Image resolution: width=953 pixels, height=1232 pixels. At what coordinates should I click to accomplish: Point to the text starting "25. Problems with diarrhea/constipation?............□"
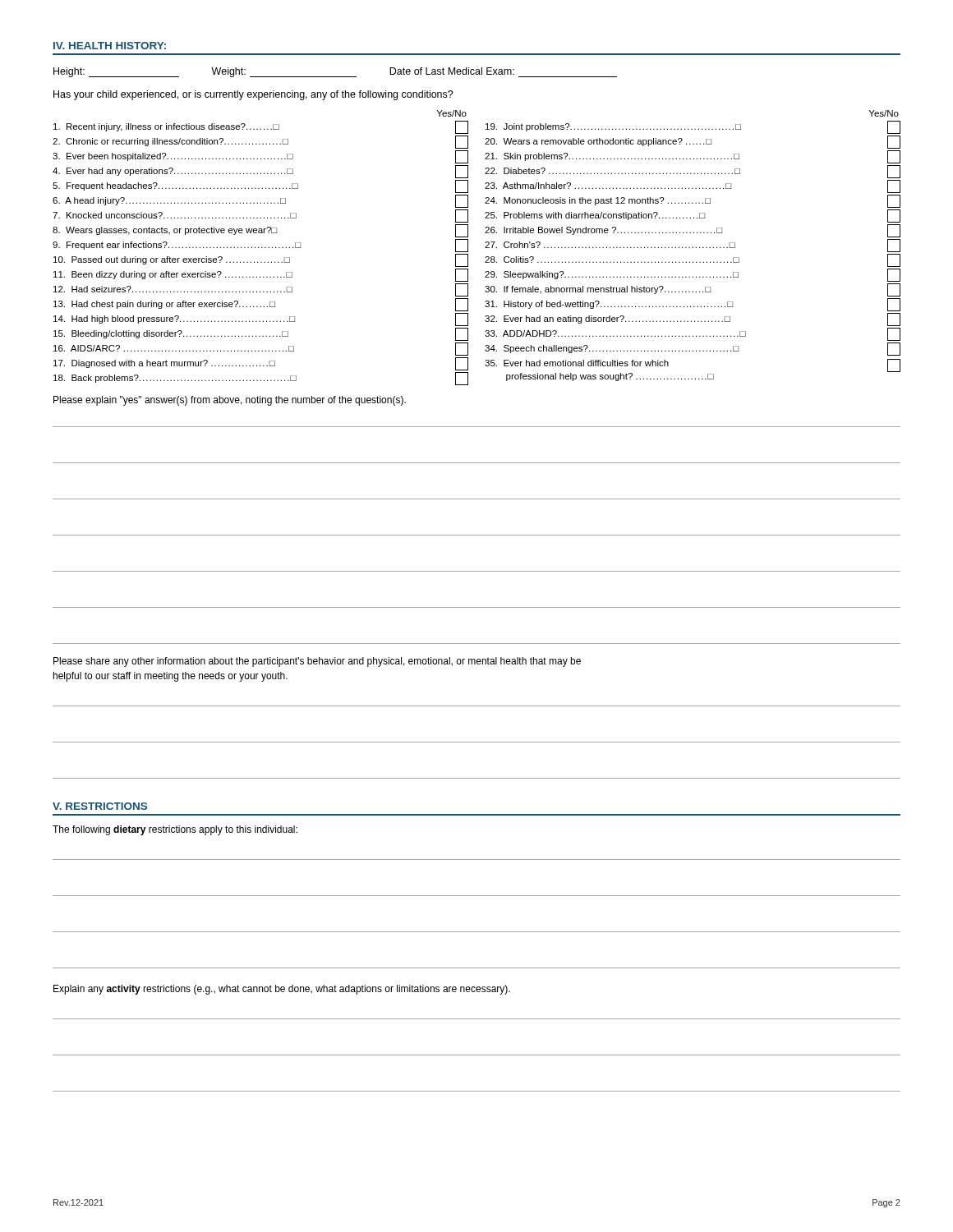(x=693, y=216)
